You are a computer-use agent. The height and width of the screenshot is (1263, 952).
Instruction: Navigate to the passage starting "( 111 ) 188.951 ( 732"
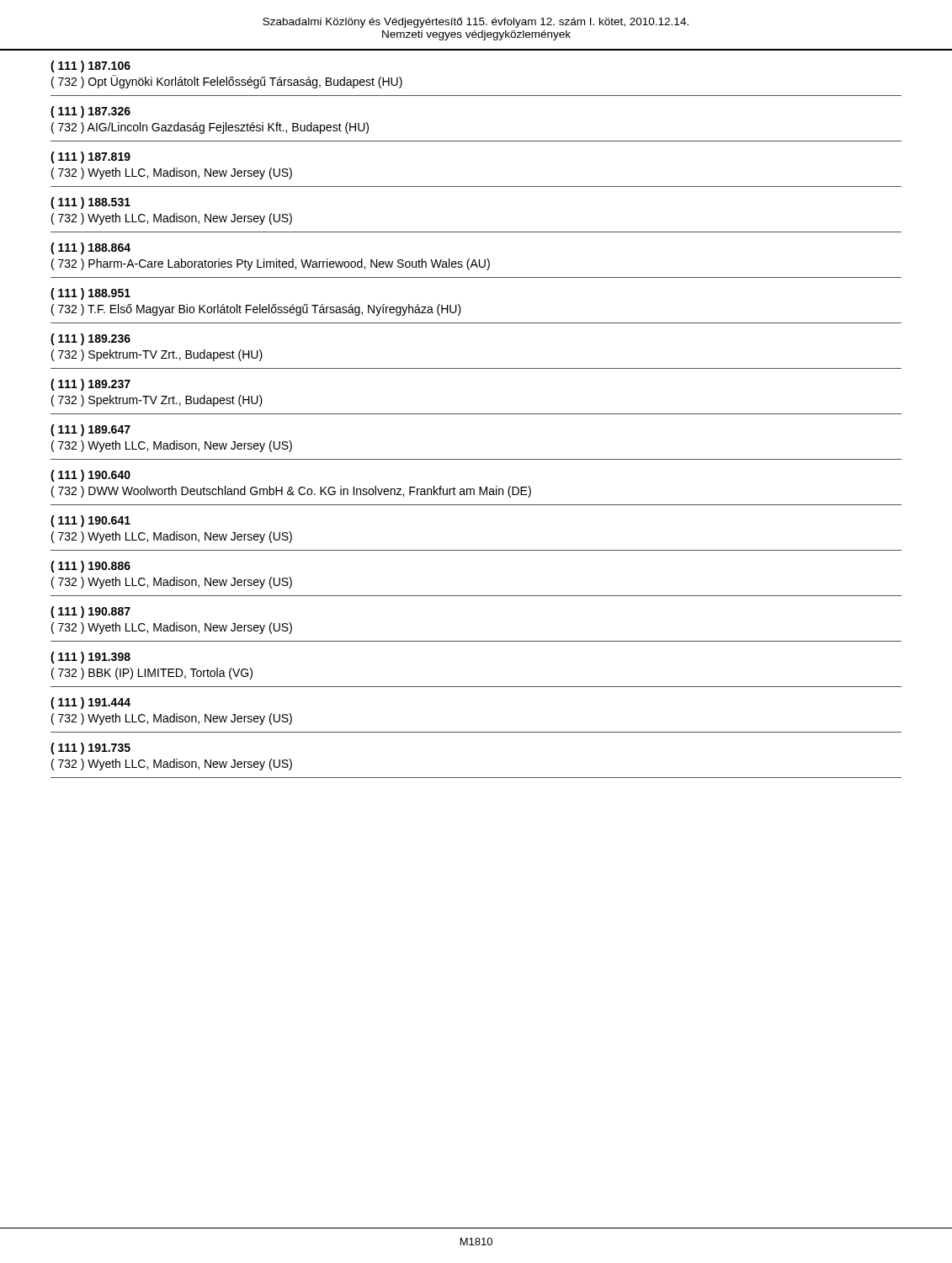click(90, 294)
